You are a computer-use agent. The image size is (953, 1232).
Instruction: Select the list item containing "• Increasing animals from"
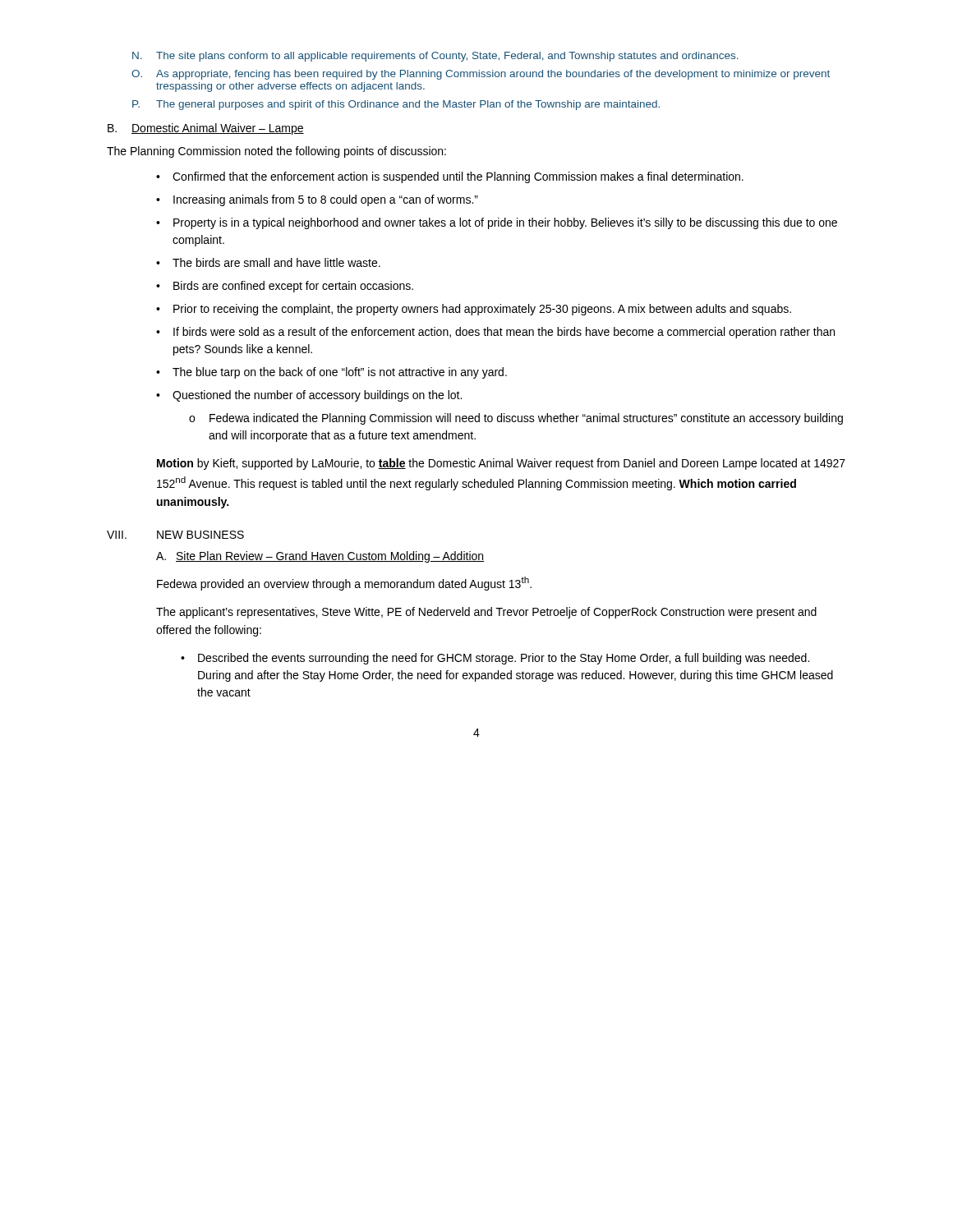coord(317,200)
